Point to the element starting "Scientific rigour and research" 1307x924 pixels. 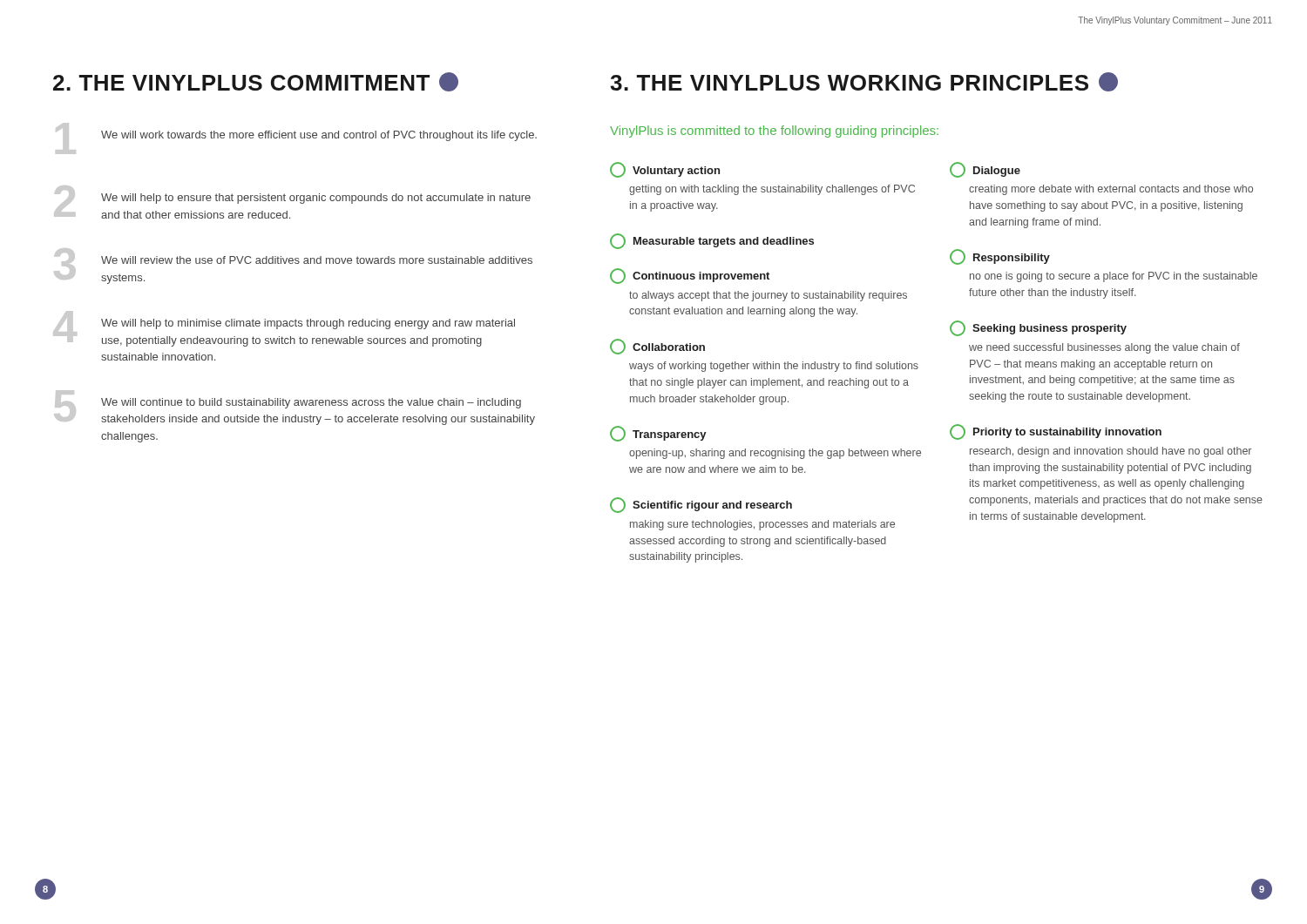[767, 531]
